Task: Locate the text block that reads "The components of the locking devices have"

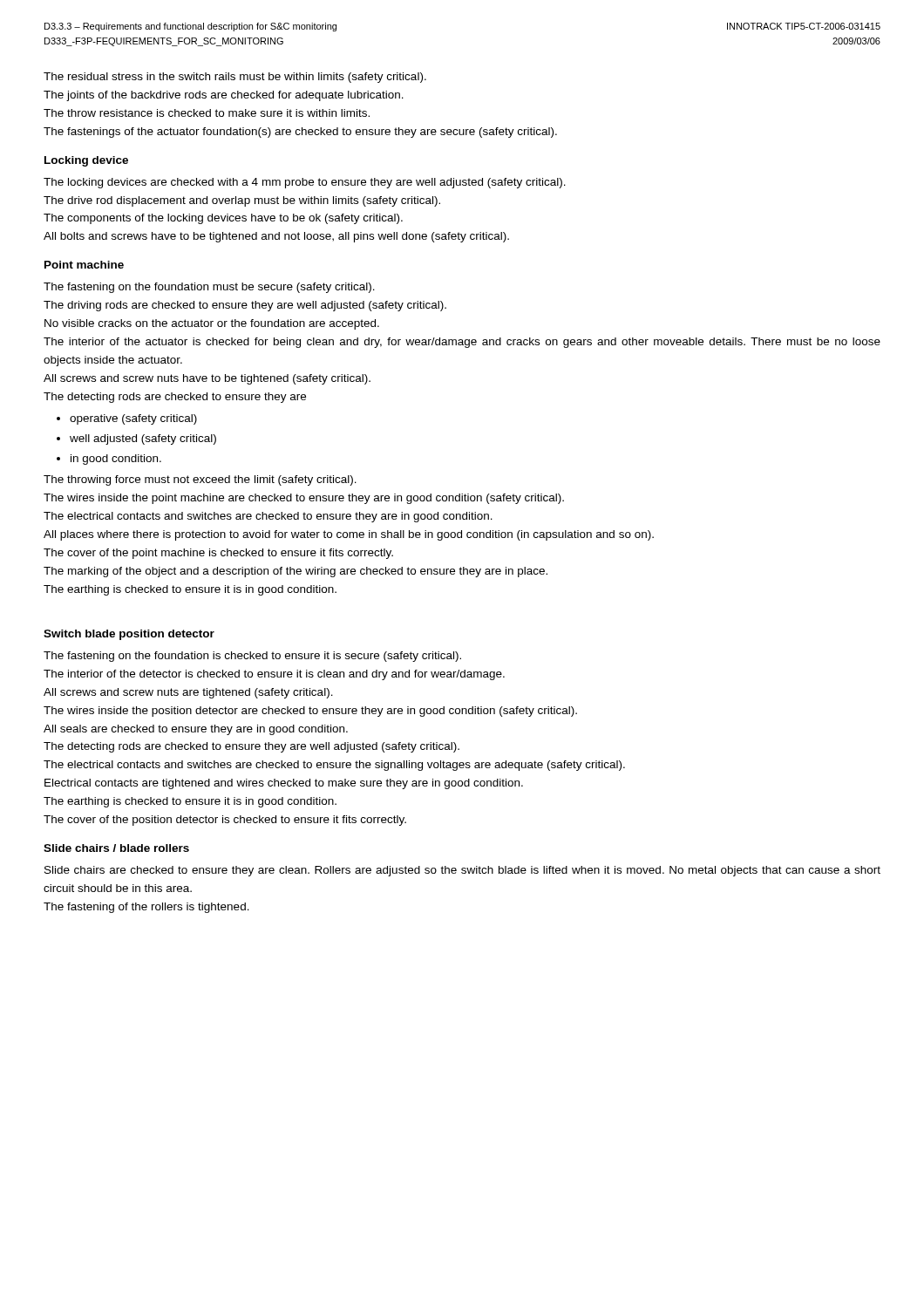Action: [x=223, y=218]
